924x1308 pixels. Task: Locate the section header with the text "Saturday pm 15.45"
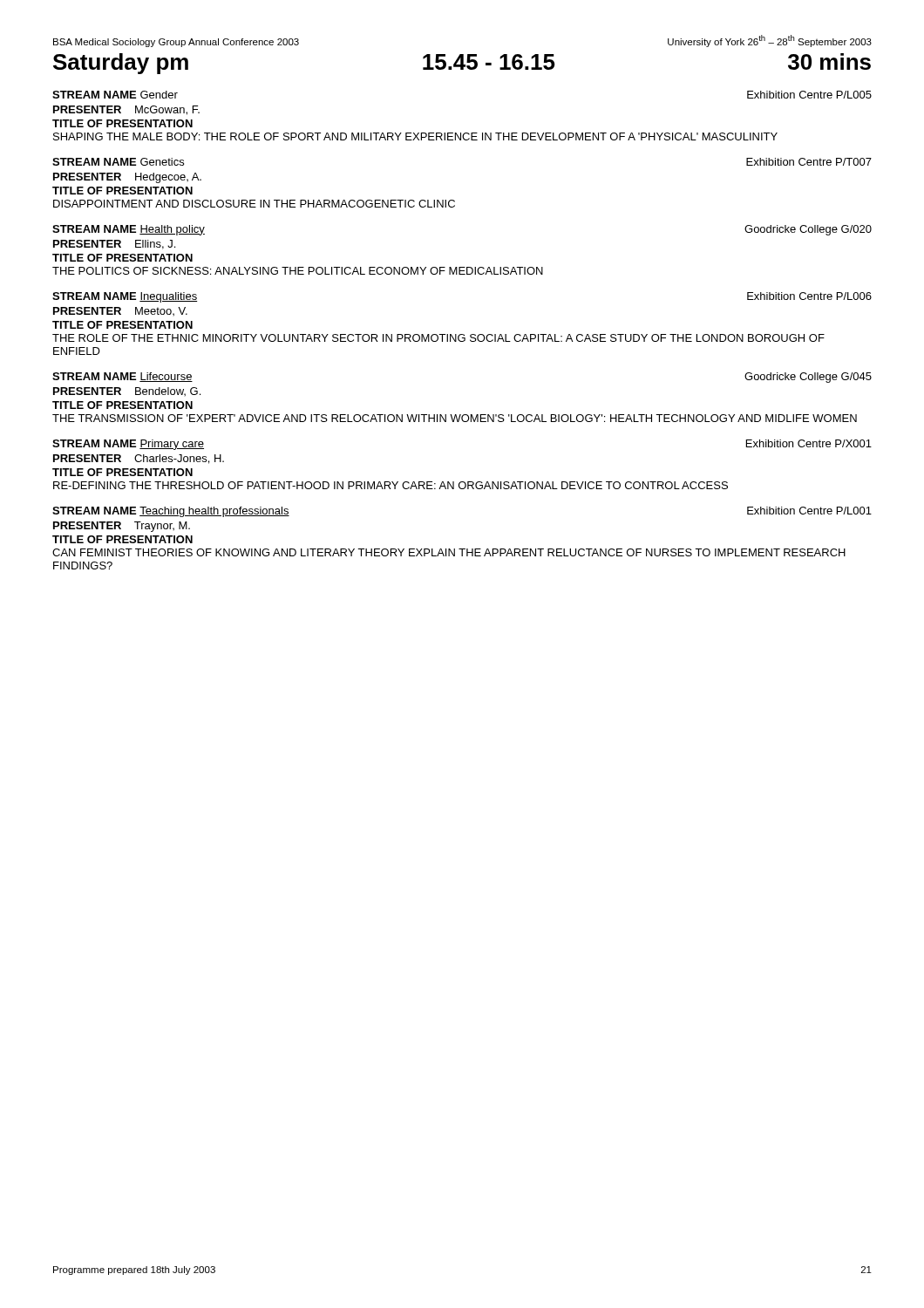(x=462, y=62)
